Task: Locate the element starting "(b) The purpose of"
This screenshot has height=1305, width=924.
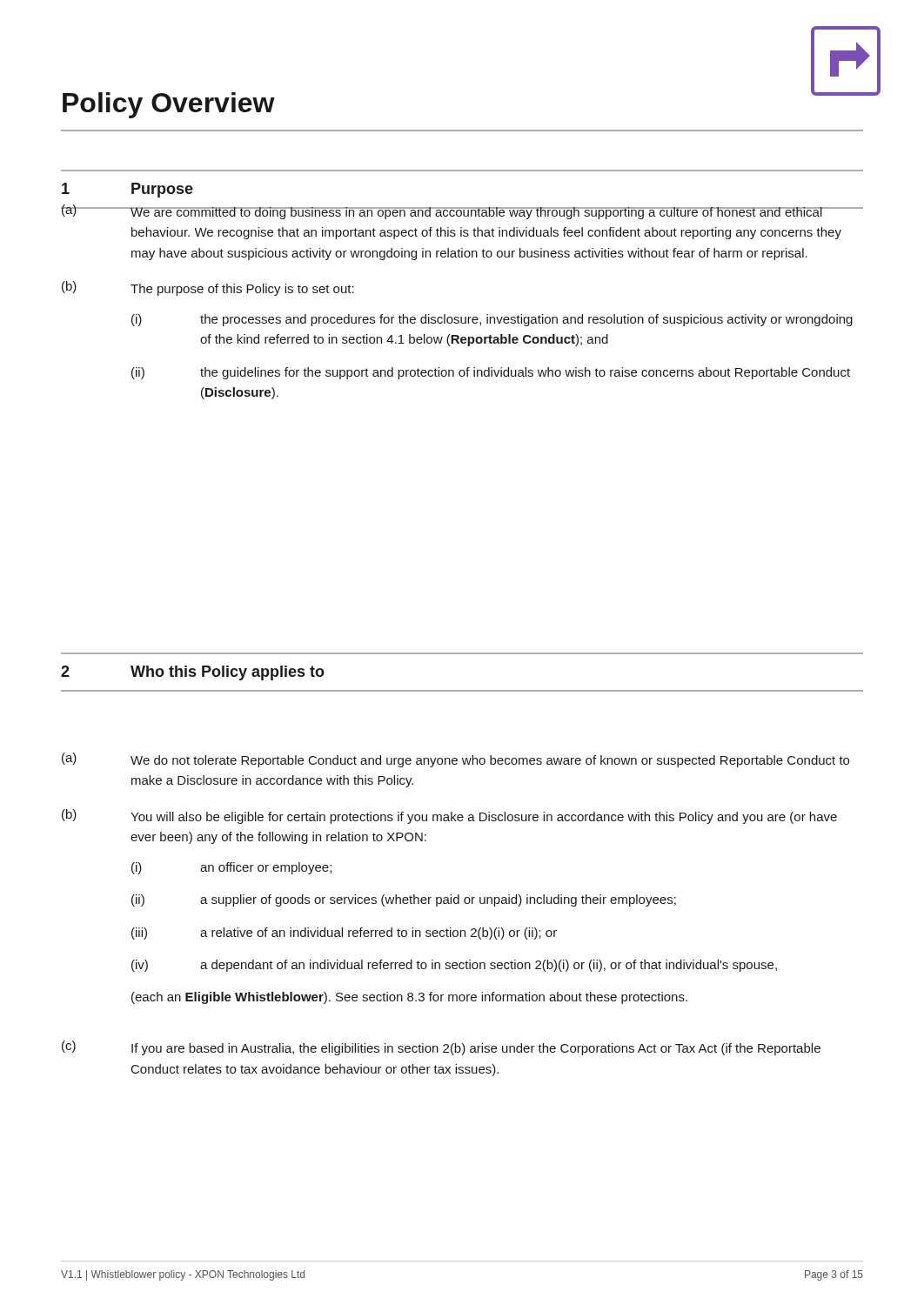Action: click(462, 346)
